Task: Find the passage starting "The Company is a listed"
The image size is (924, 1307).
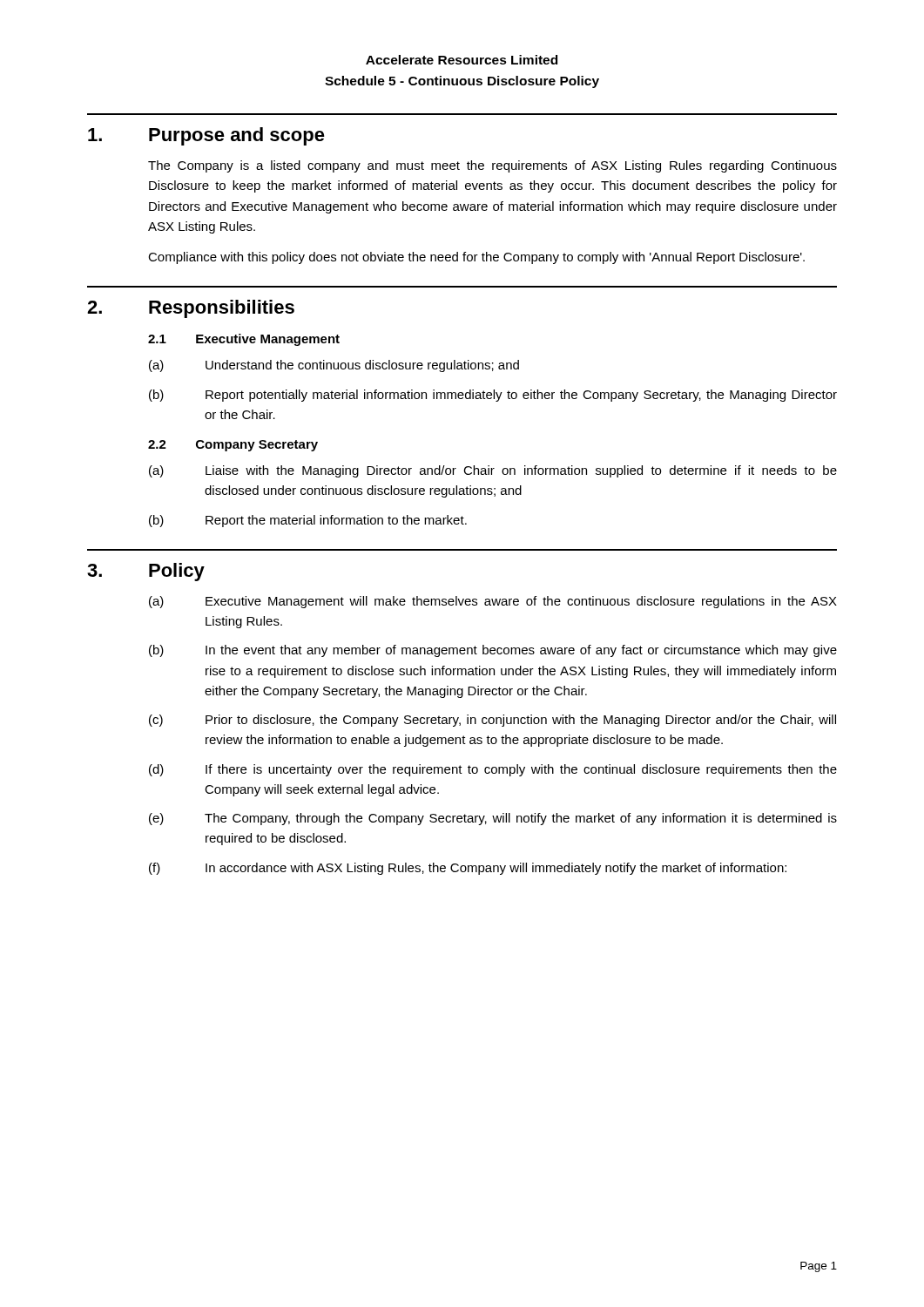Action: (x=492, y=196)
